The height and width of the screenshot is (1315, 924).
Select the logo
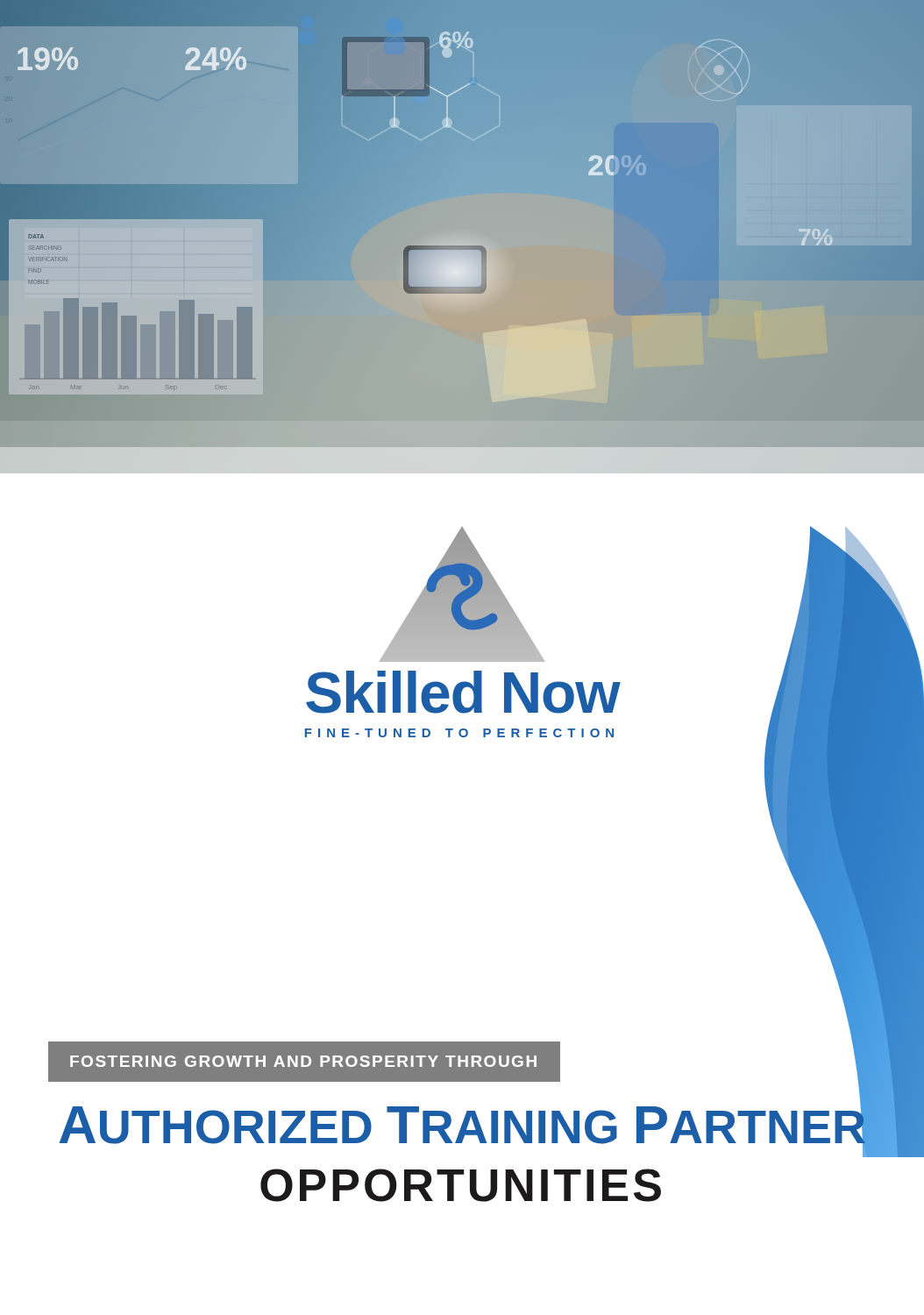pos(462,631)
